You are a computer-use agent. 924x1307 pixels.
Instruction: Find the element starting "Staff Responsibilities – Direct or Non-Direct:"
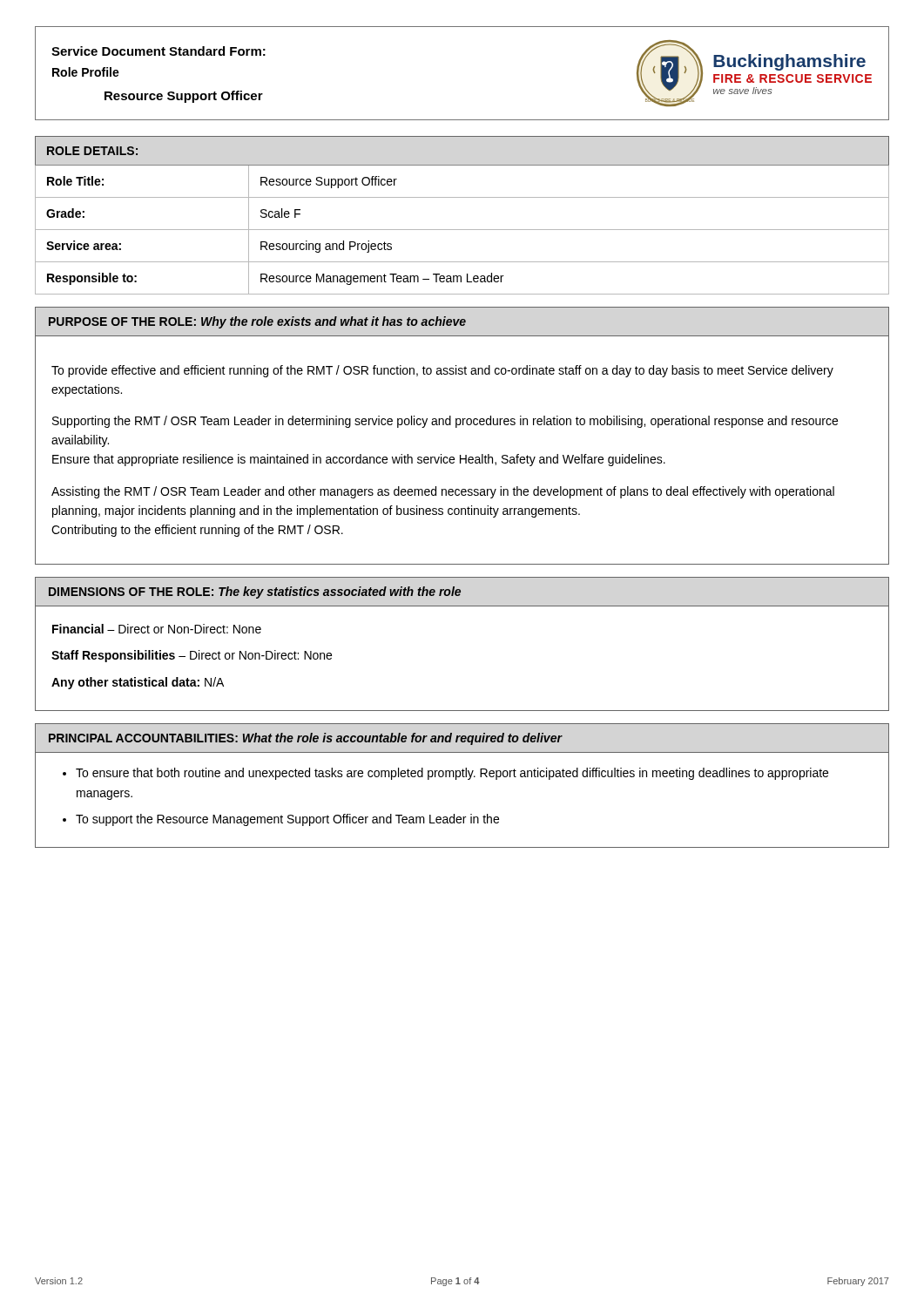click(192, 656)
